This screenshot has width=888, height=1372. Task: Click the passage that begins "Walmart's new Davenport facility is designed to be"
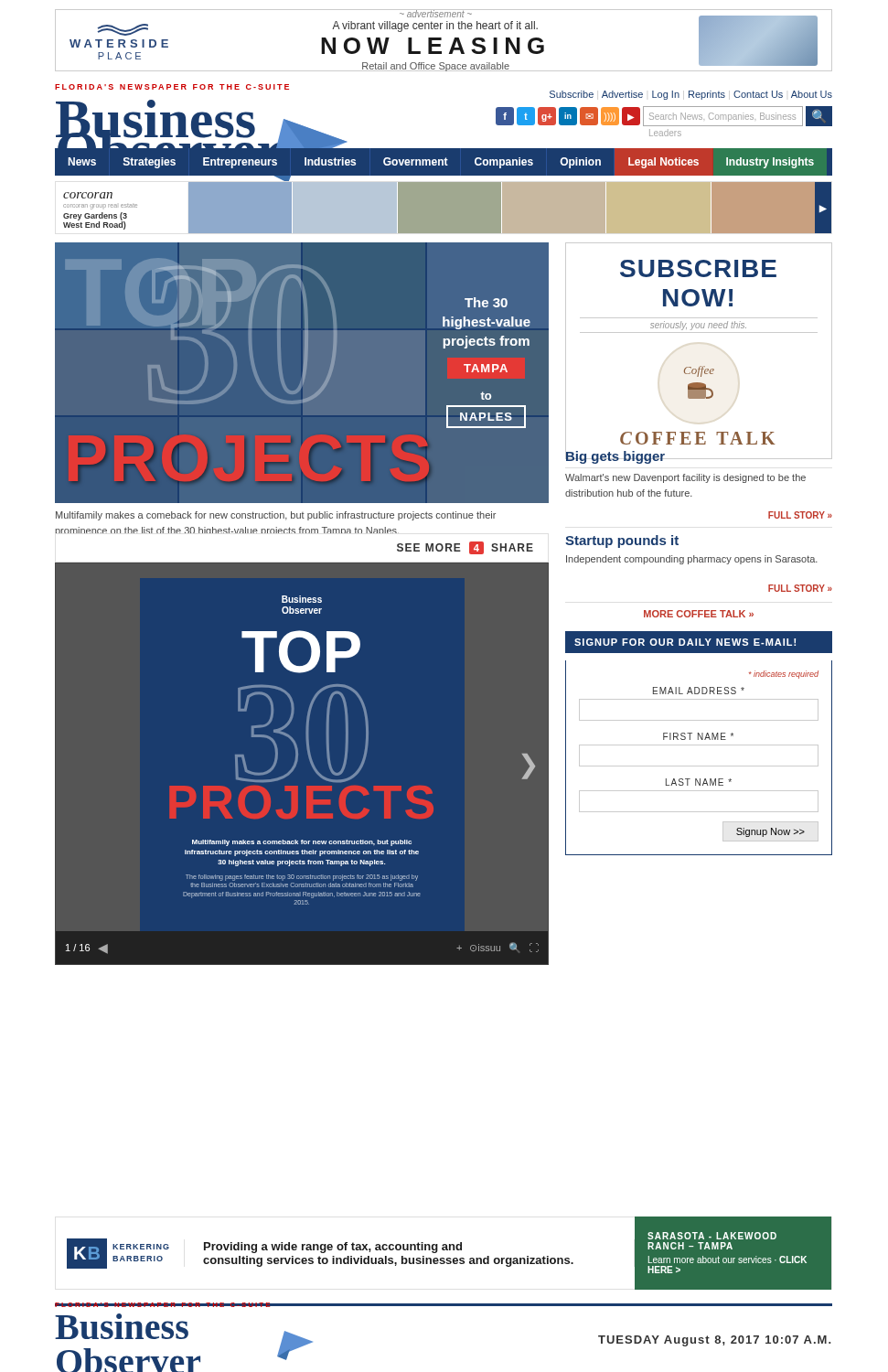(686, 485)
